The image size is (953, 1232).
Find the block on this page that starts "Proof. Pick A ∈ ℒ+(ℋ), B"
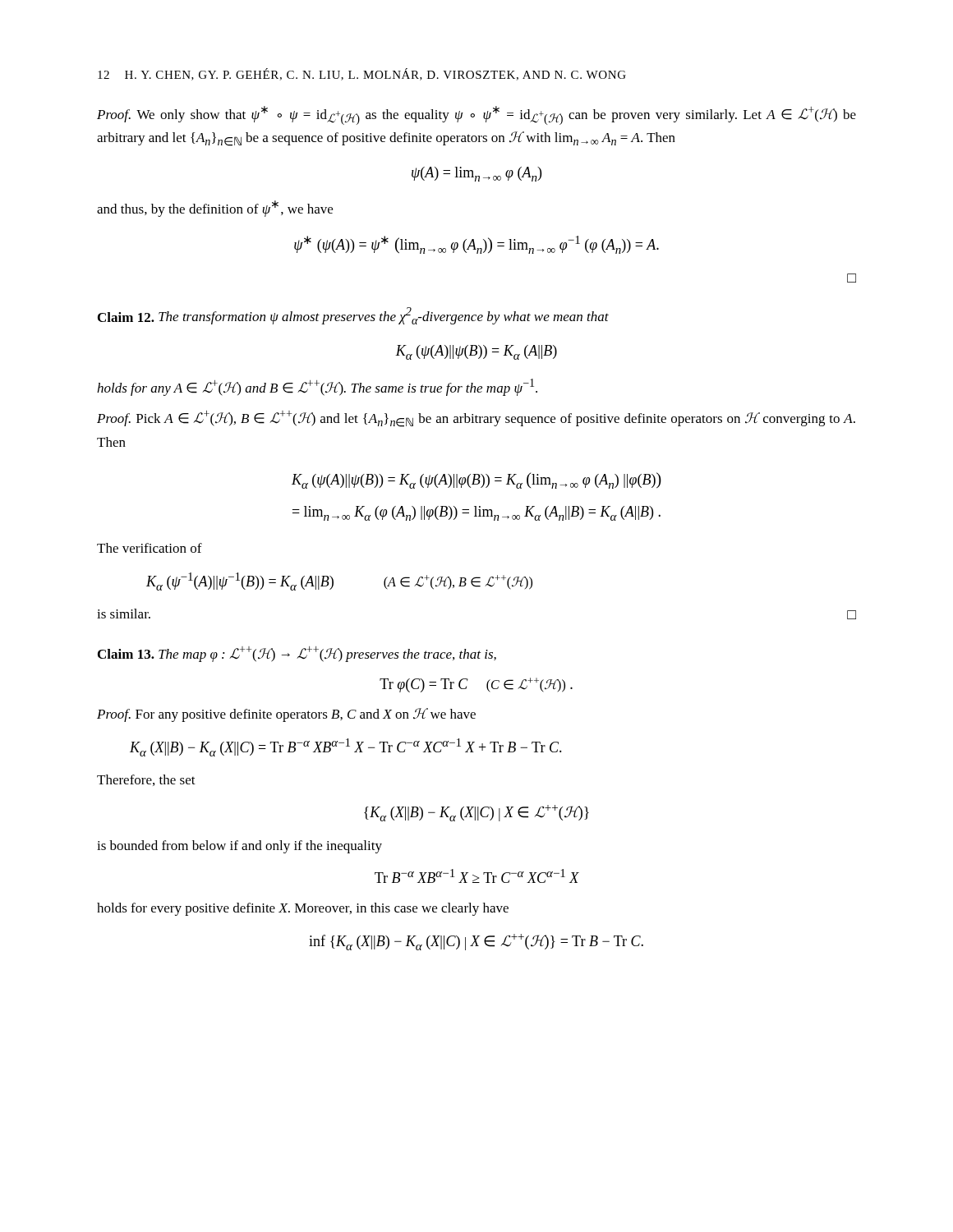(476, 428)
